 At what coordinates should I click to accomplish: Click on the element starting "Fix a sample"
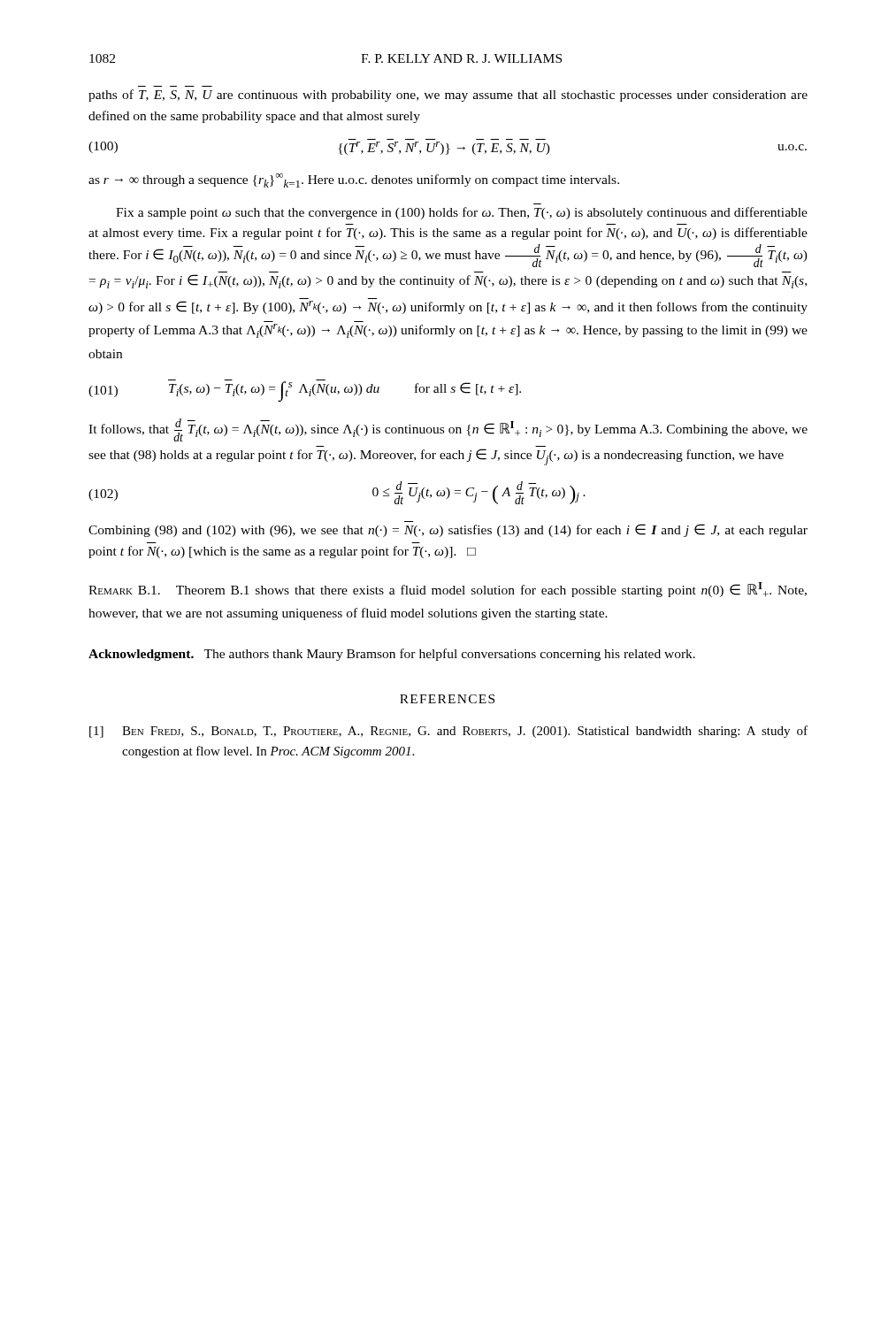(448, 283)
